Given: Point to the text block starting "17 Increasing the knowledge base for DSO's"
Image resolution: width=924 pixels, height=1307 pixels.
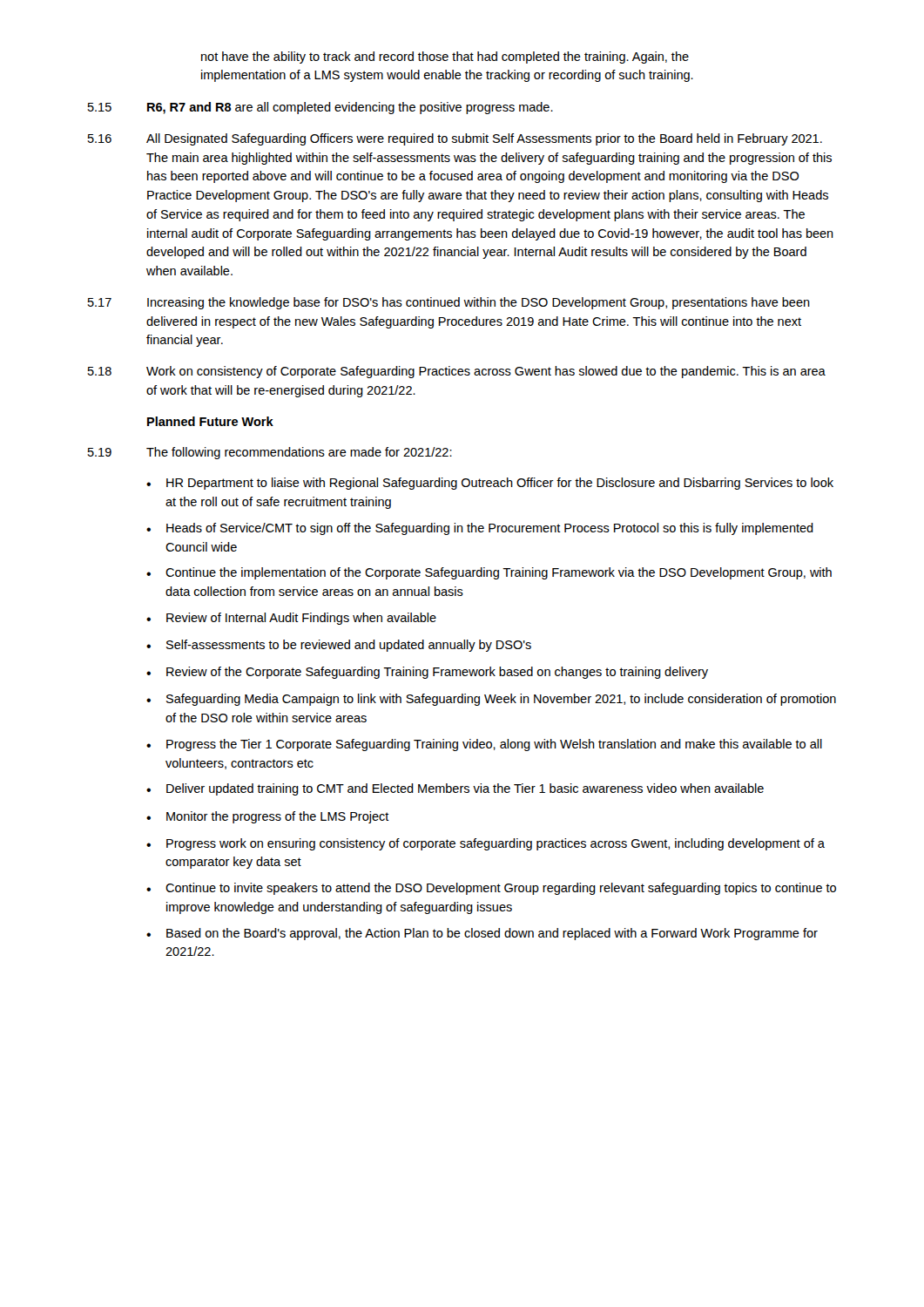Looking at the screenshot, I should coord(462,322).
